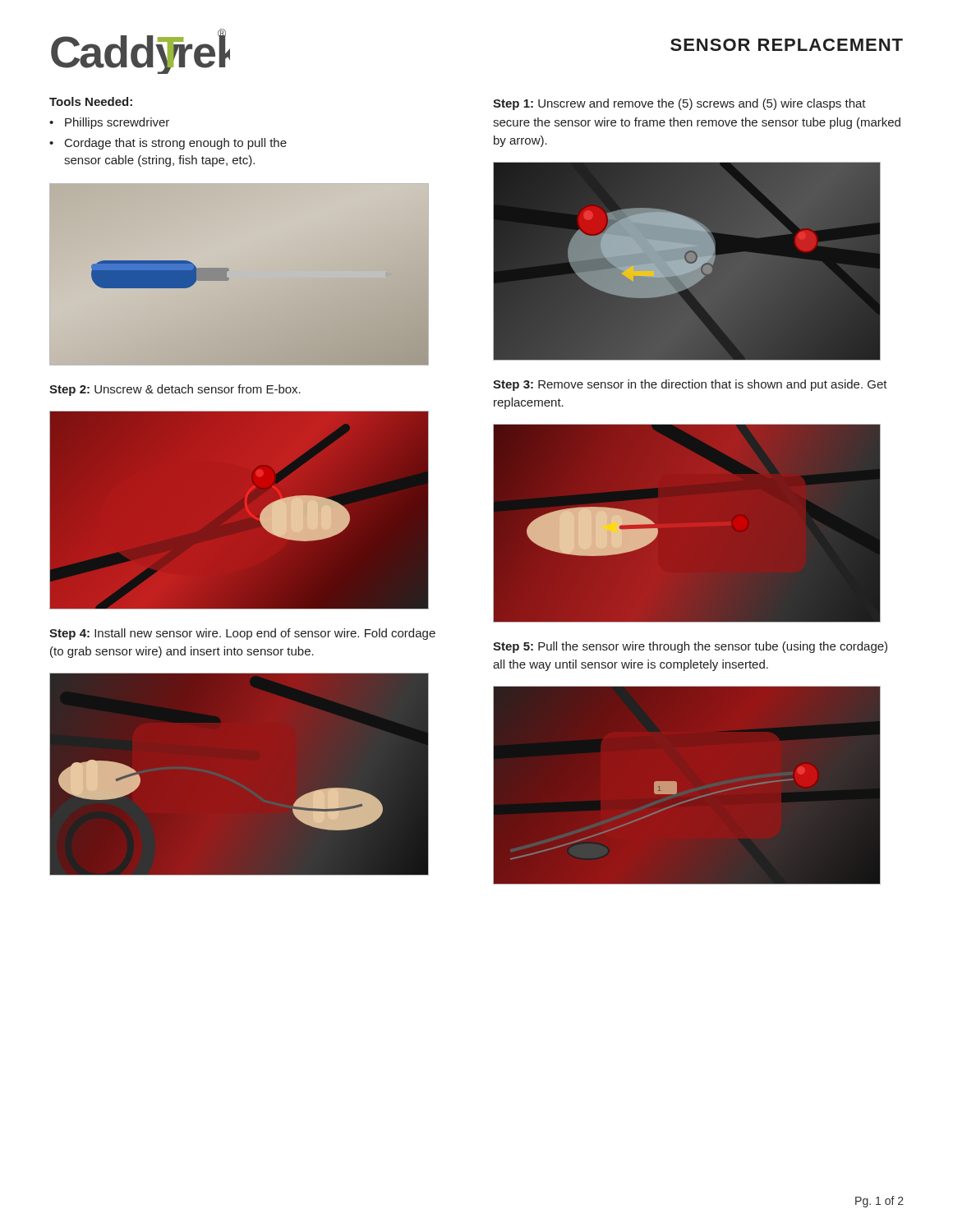
Task: Point to the block beginning "Step 1: Unscrew and"
Action: pyautogui.click(x=697, y=122)
